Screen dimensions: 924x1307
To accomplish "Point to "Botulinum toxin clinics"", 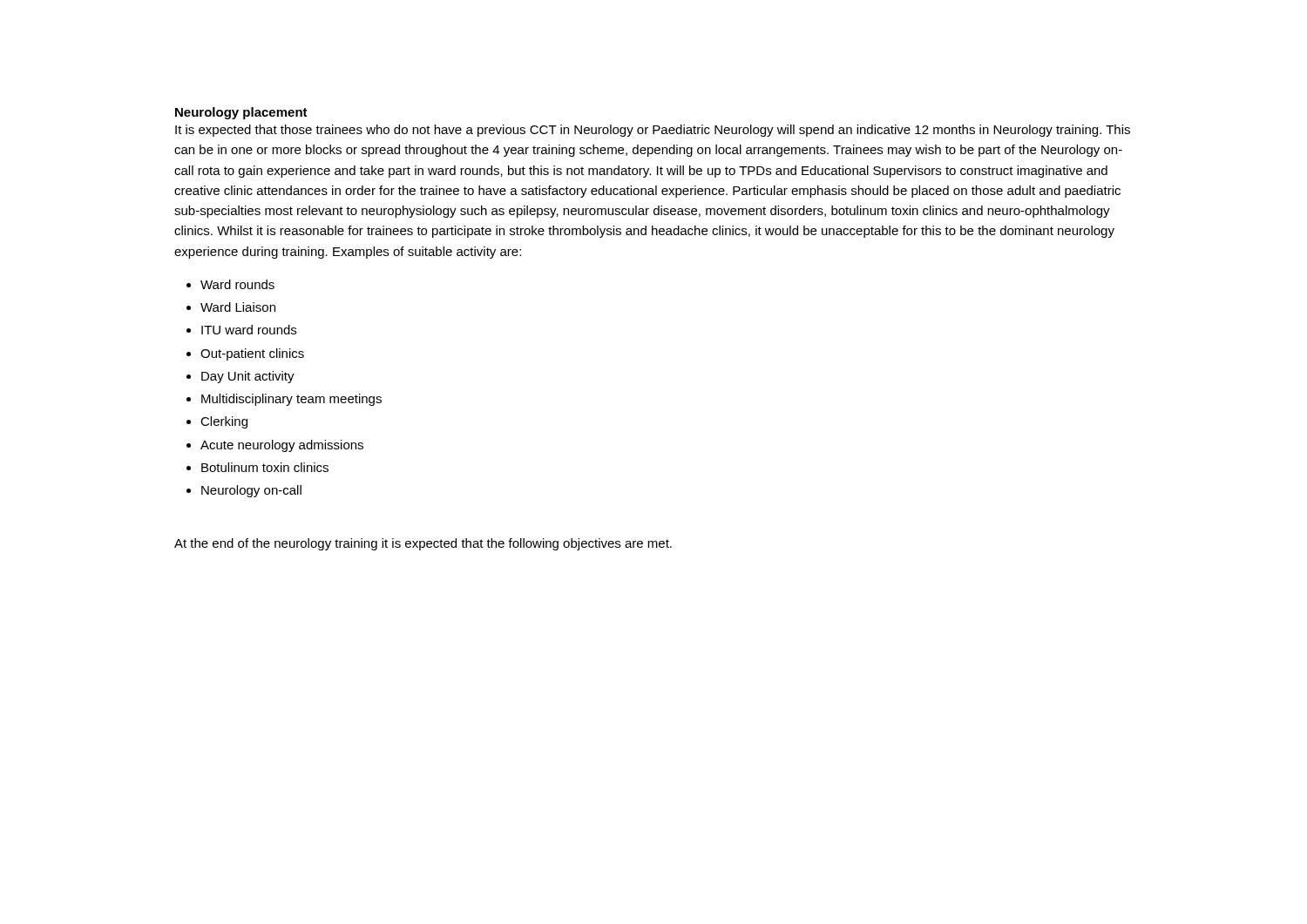I will tap(265, 467).
